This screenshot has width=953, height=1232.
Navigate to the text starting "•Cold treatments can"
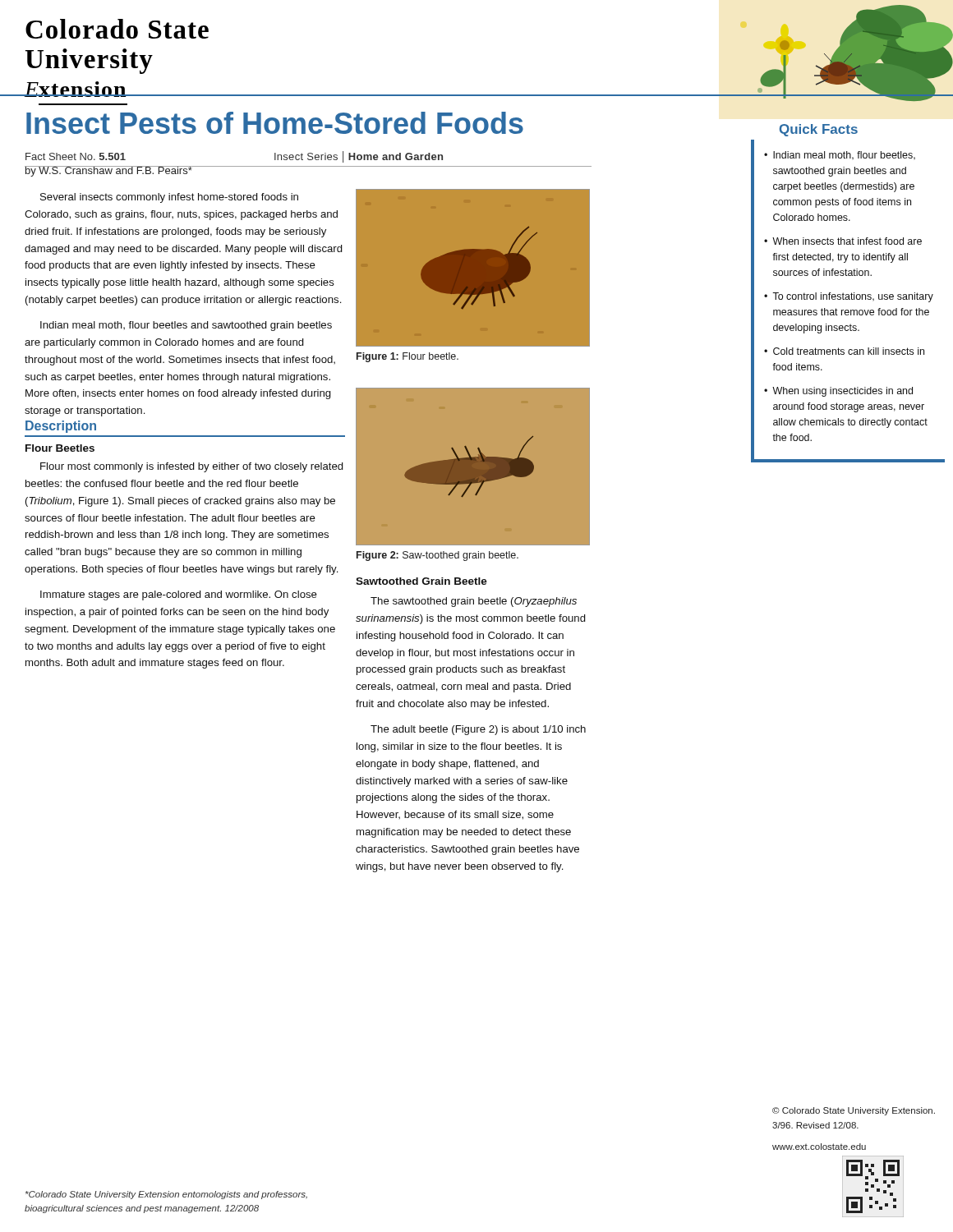pos(849,360)
